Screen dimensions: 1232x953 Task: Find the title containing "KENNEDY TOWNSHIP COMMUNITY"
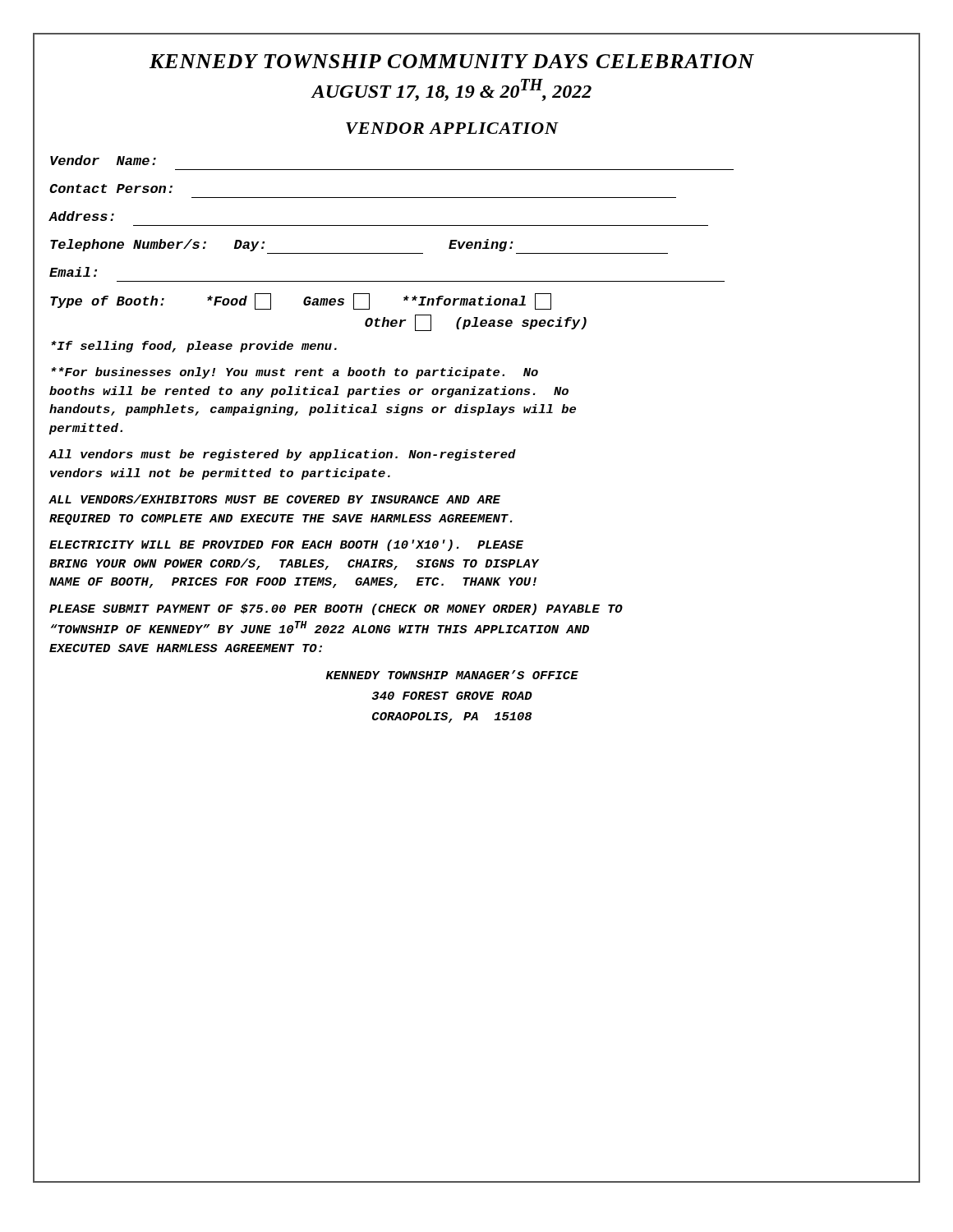(452, 76)
